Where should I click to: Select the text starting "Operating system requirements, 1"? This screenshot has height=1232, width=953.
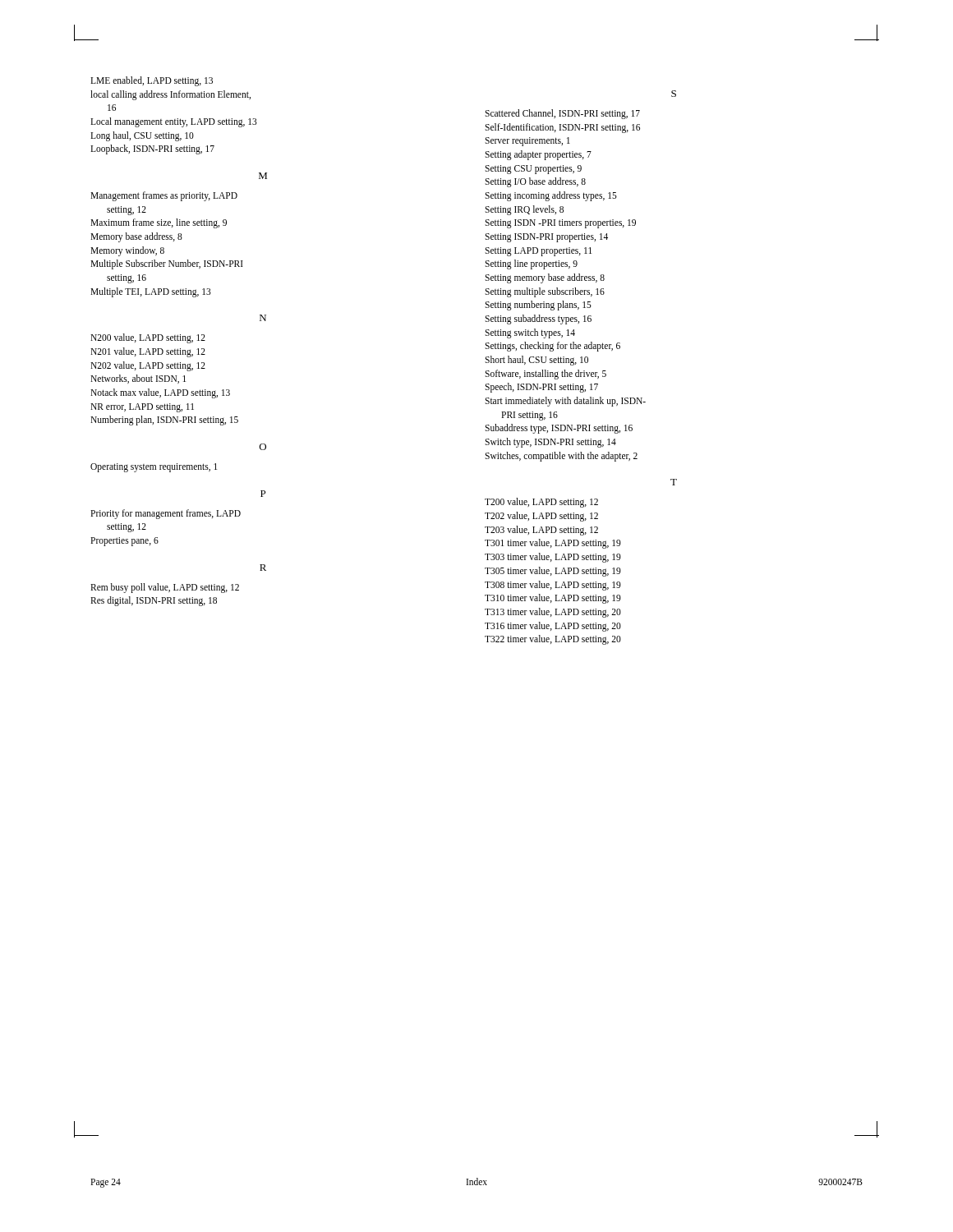tap(154, 467)
